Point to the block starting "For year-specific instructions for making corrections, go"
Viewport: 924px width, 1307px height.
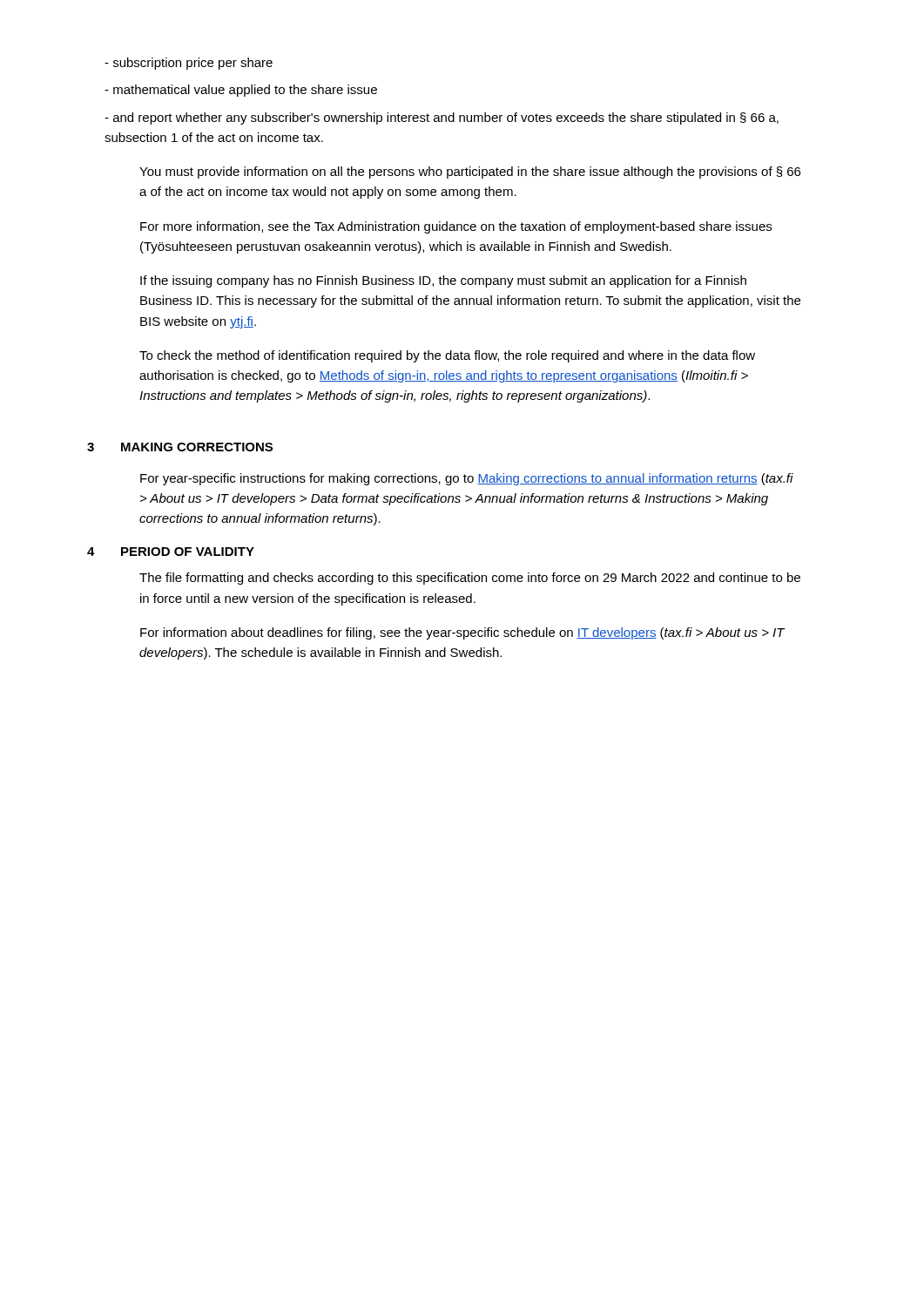[466, 498]
